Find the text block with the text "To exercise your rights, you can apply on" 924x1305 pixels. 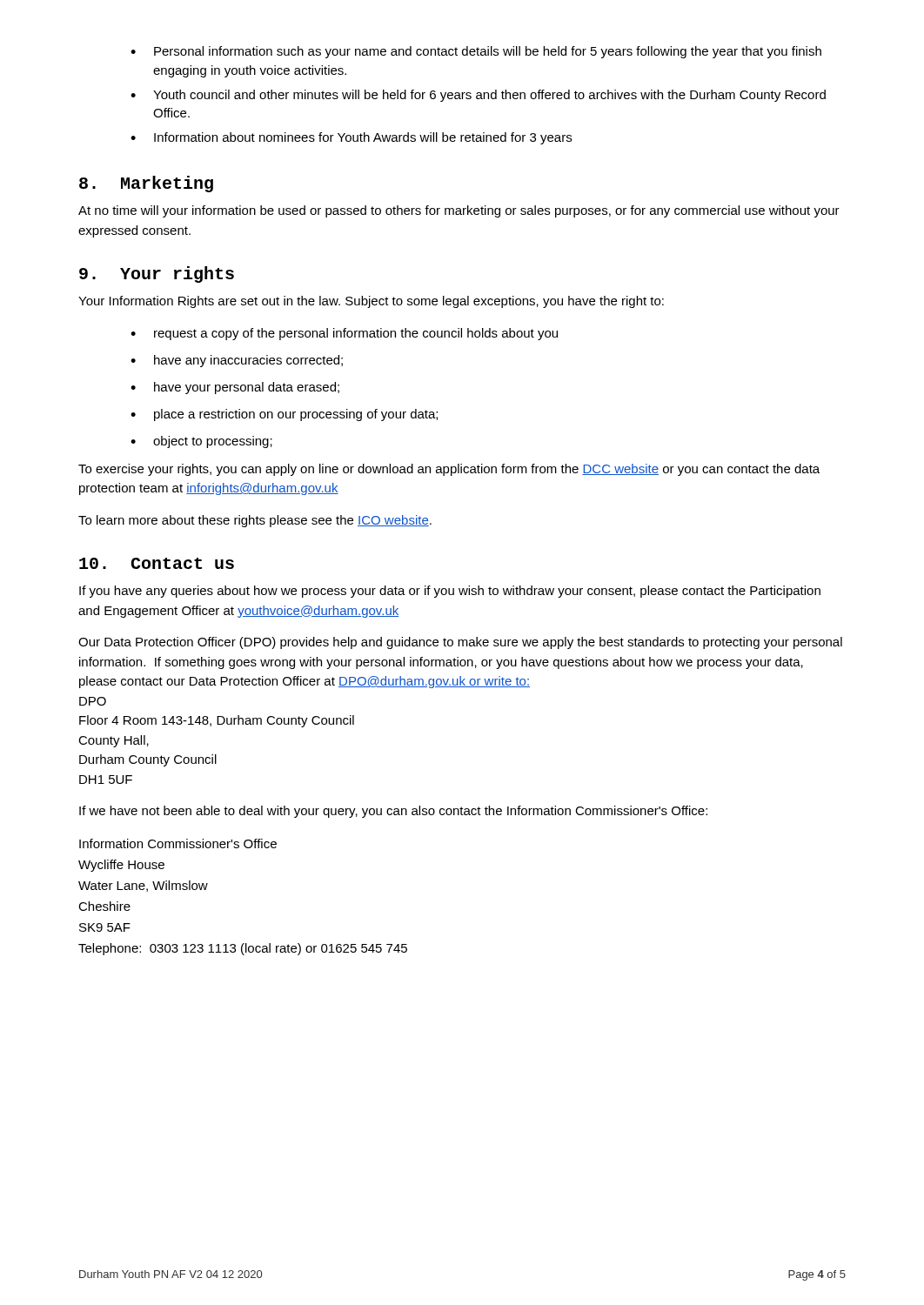point(449,478)
